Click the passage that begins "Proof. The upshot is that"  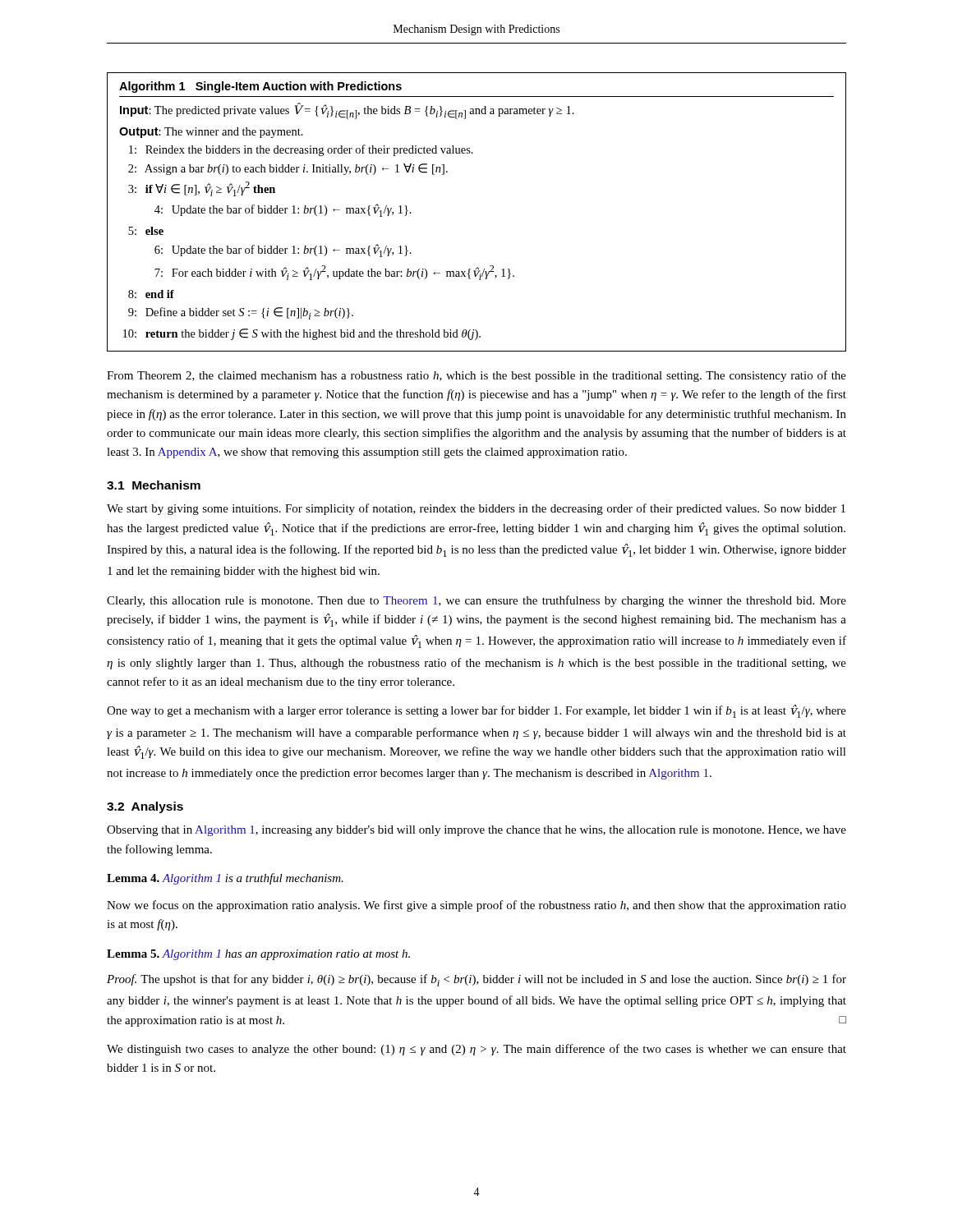(476, 1000)
